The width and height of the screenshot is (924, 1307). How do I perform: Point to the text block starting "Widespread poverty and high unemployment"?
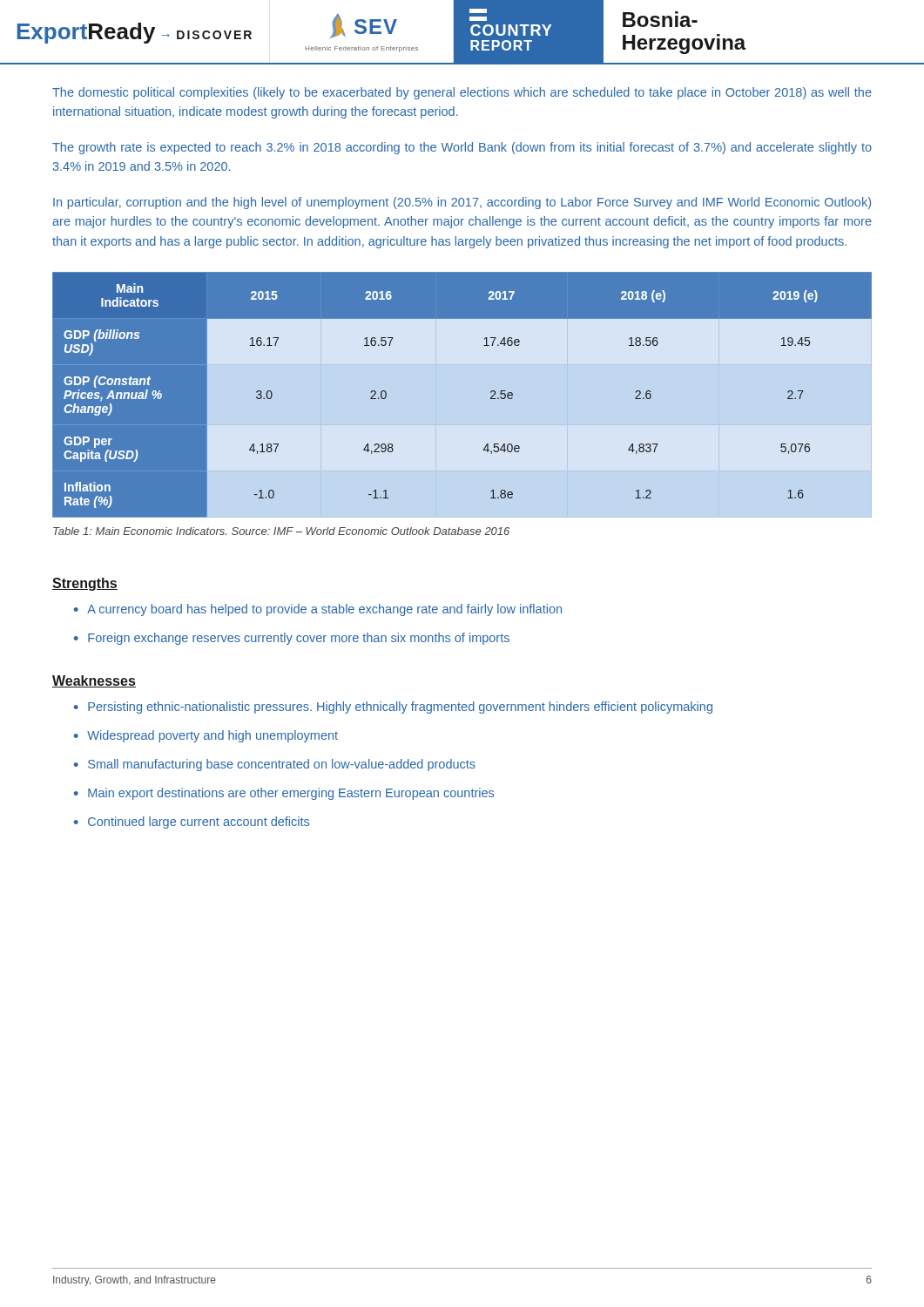tap(212, 736)
